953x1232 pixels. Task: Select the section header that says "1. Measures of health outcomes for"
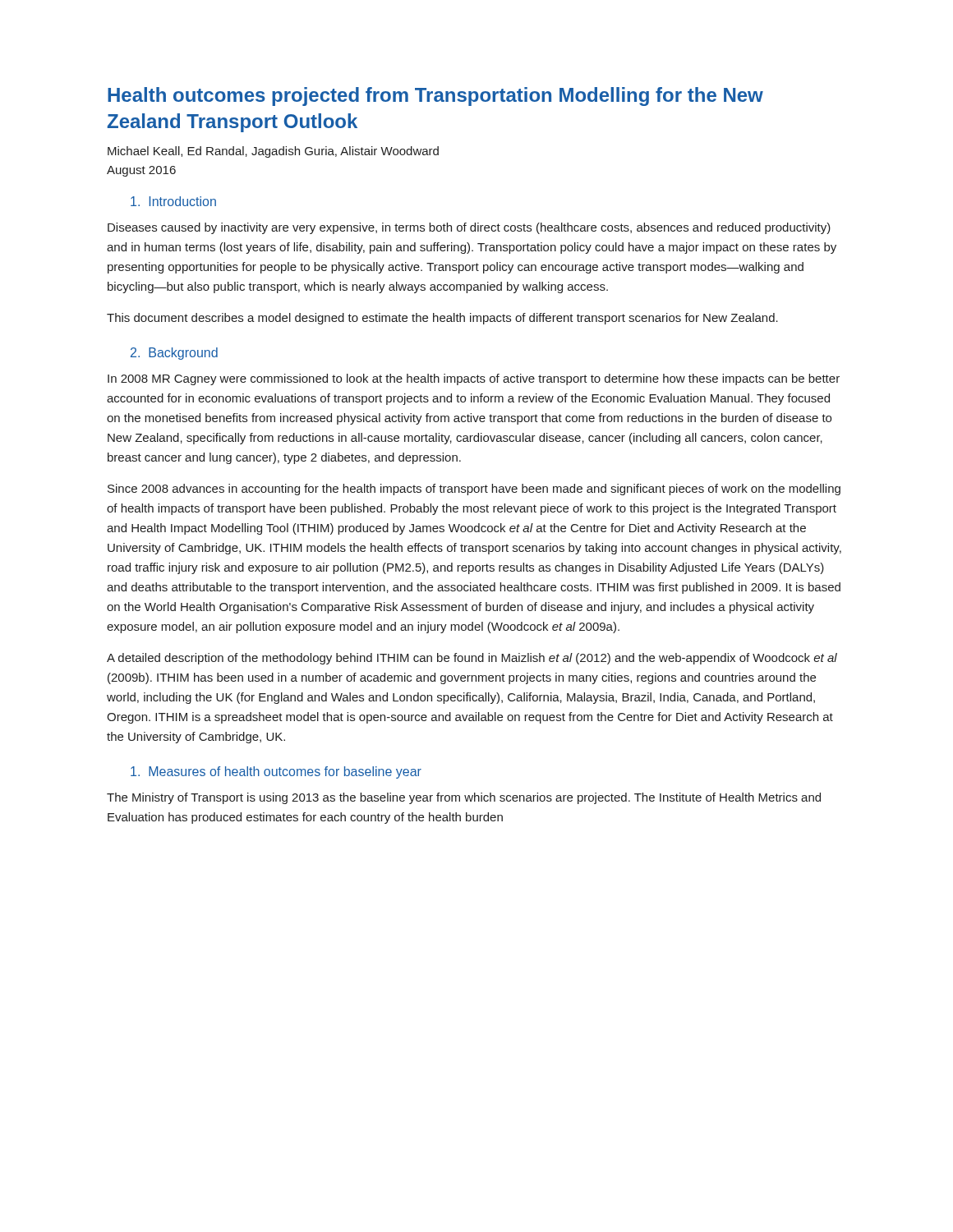tap(276, 772)
